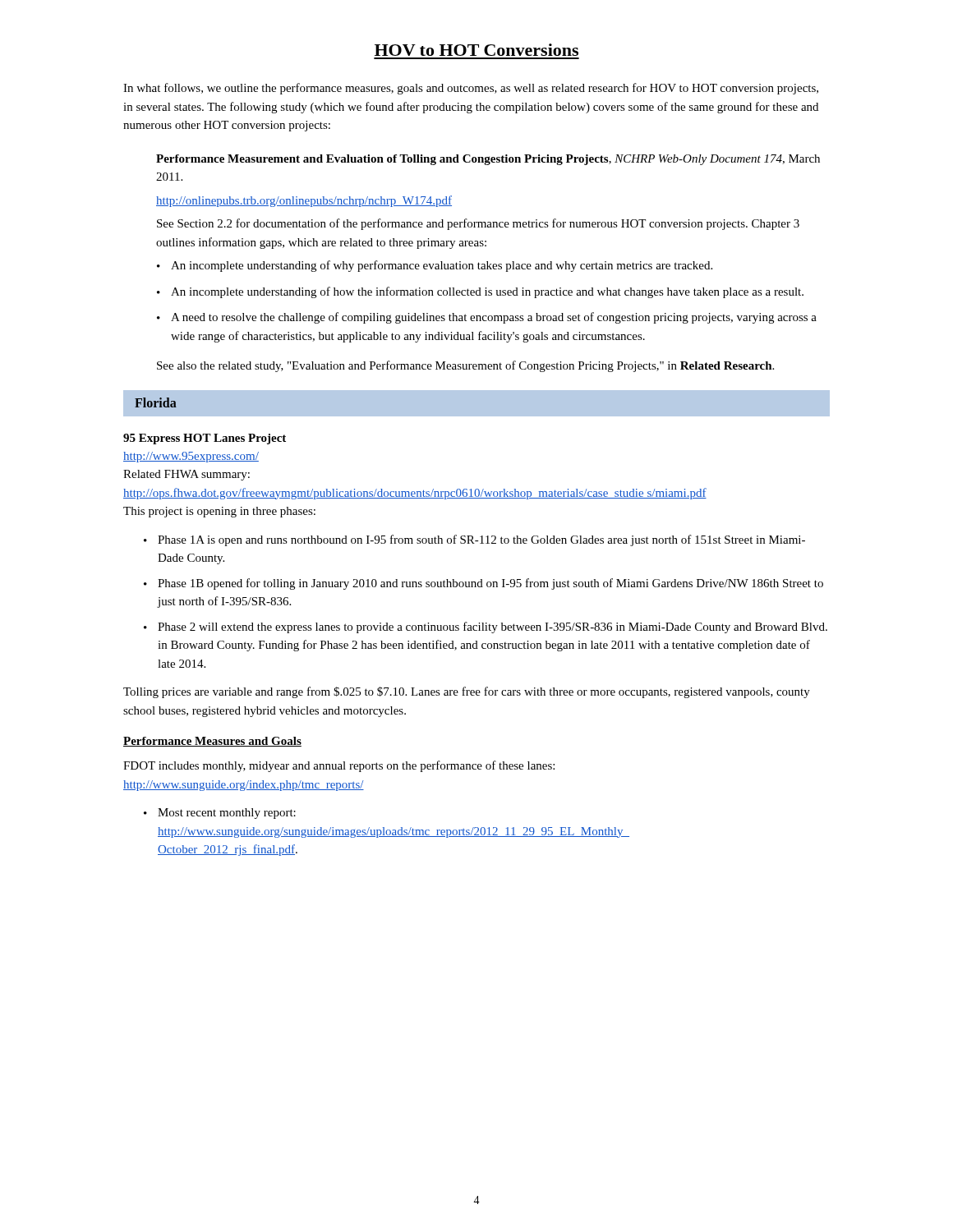953x1232 pixels.
Task: Locate the block of text that opens with "• Phase 2 will extend the express"
Action: (486, 645)
